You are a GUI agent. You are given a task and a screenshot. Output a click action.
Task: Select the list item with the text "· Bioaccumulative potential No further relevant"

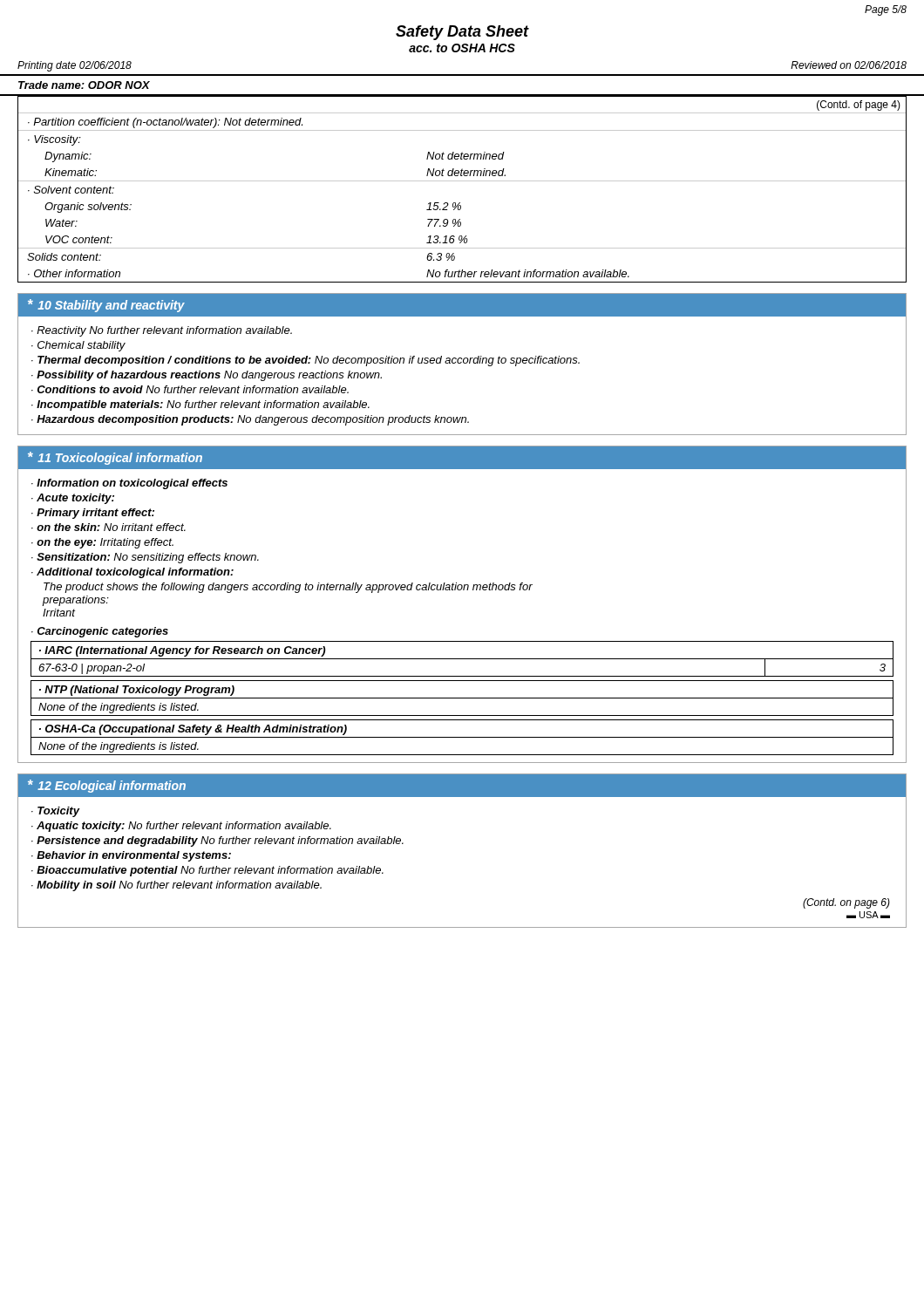point(207,870)
